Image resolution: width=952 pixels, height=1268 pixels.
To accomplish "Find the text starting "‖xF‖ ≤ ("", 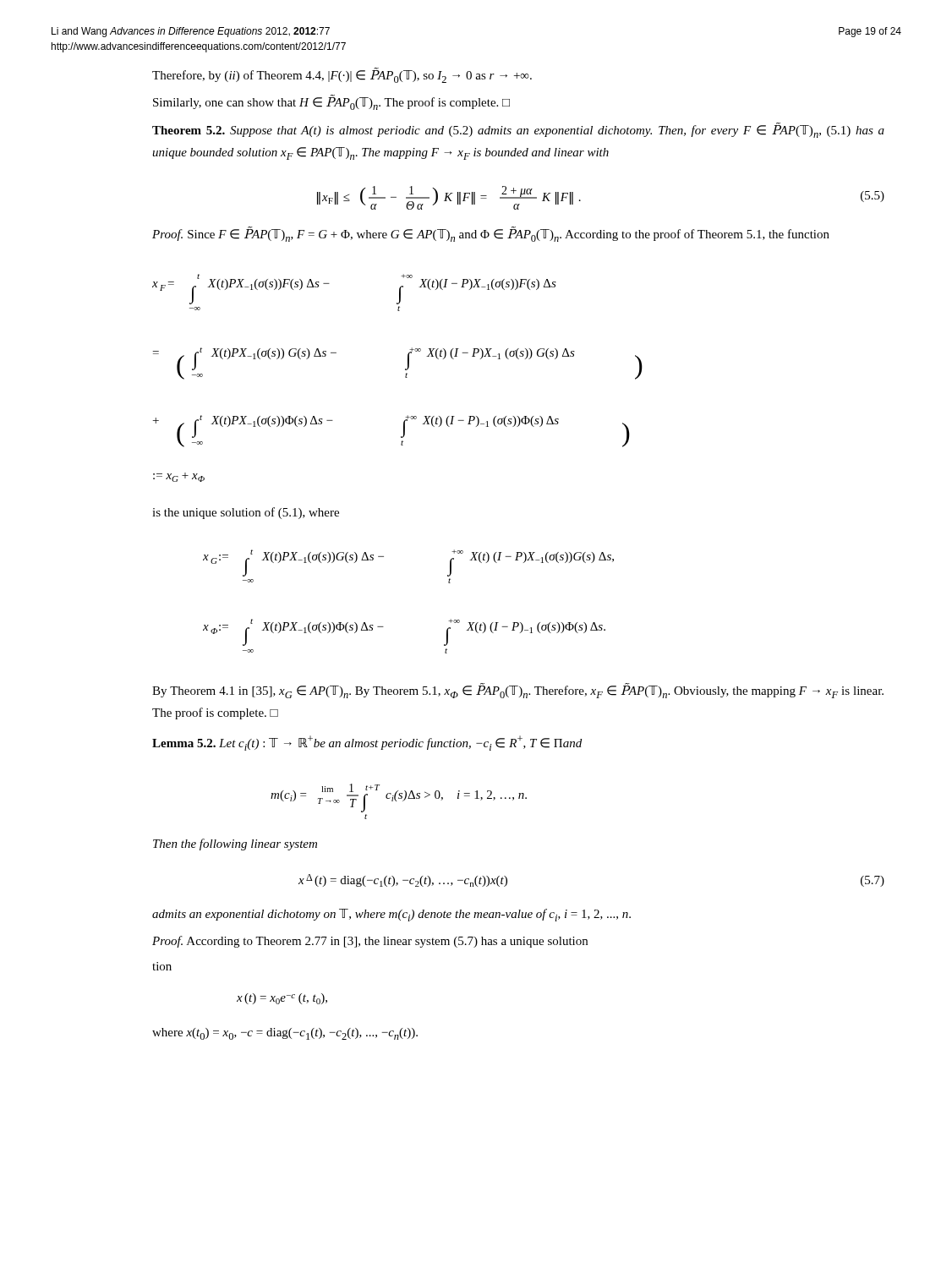I will tap(458, 197).
